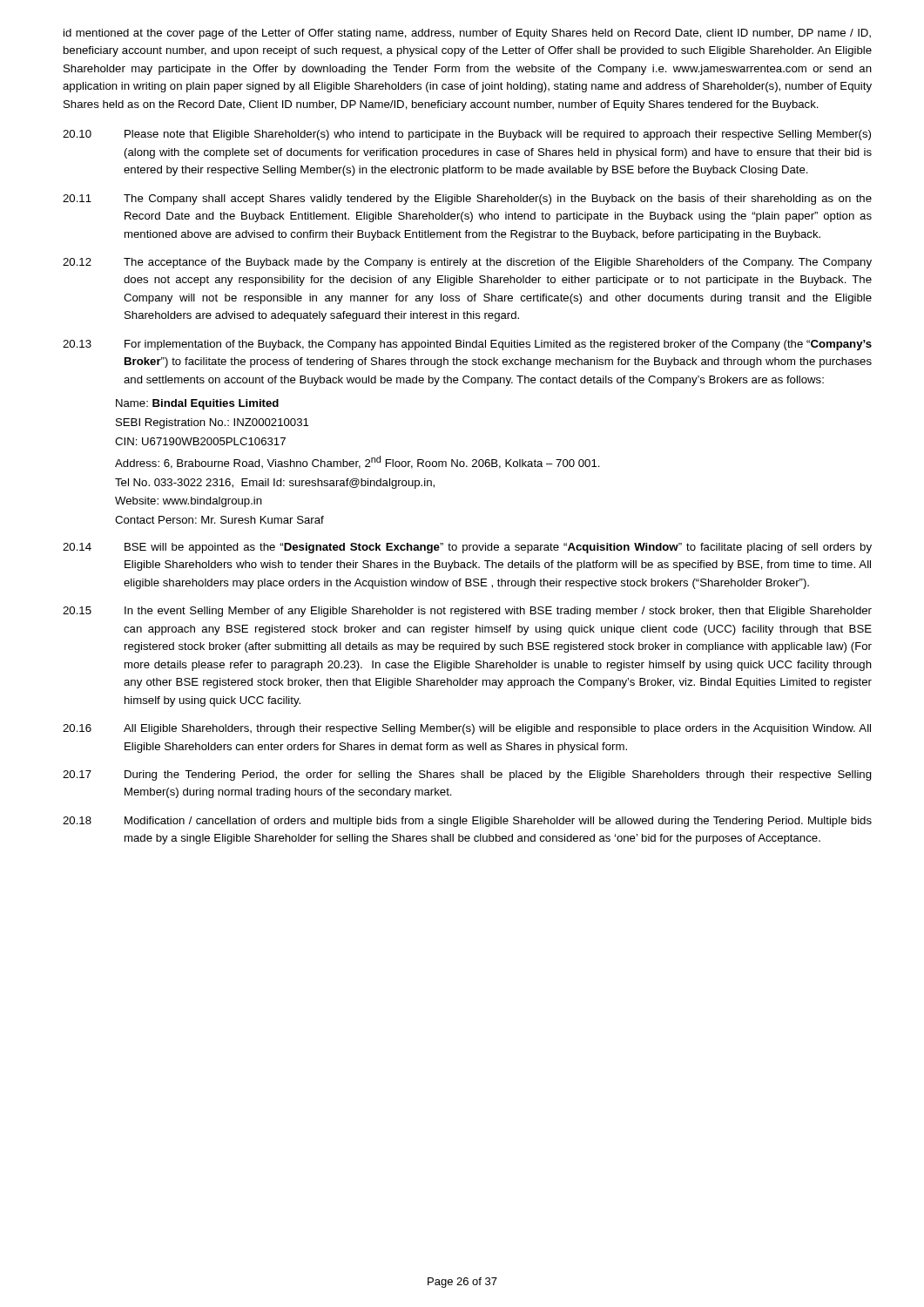Click on the list item with the text "20.13 For implementation of the Buyback, the Company"

coord(467,362)
